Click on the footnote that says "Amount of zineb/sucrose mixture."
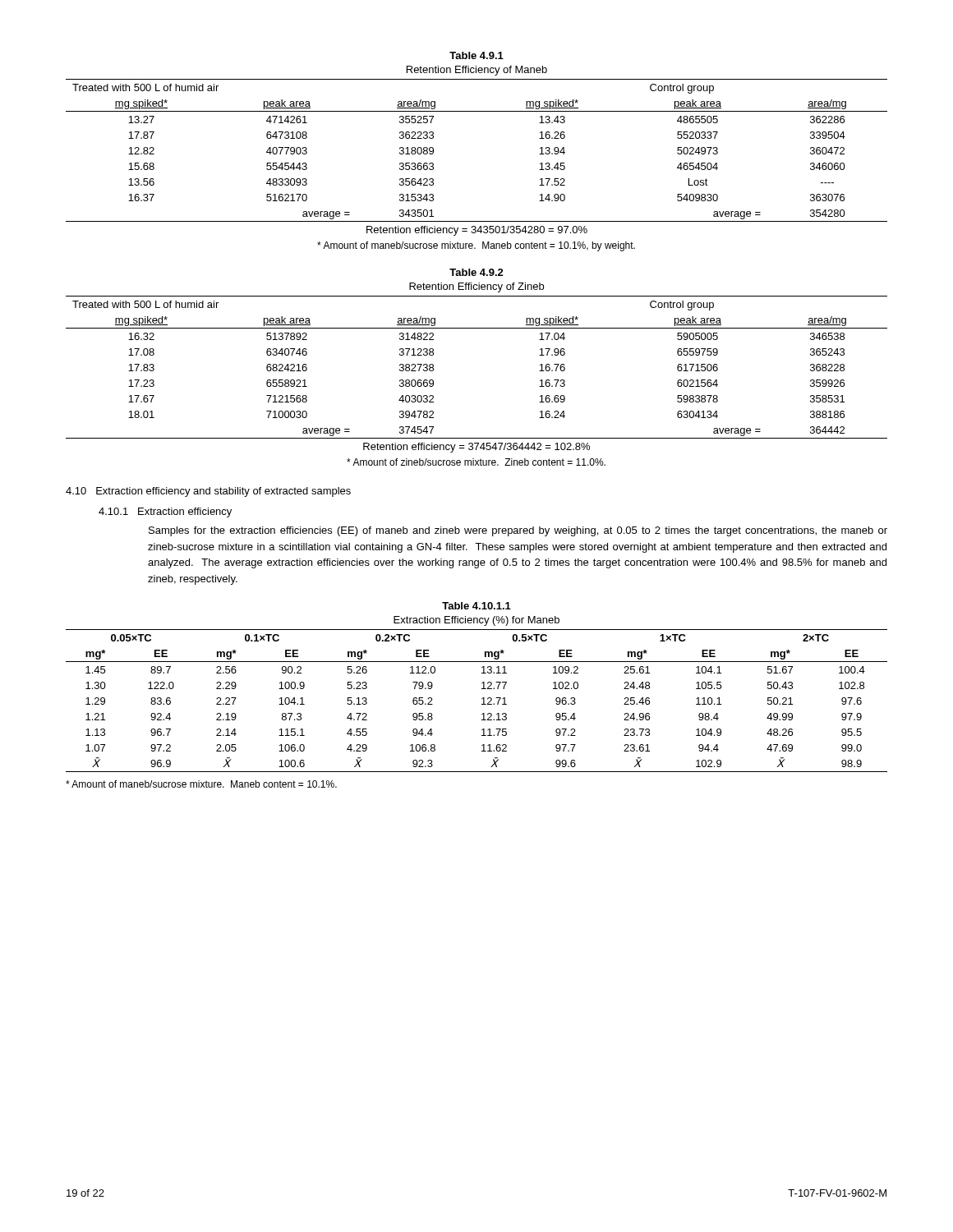 (476, 462)
